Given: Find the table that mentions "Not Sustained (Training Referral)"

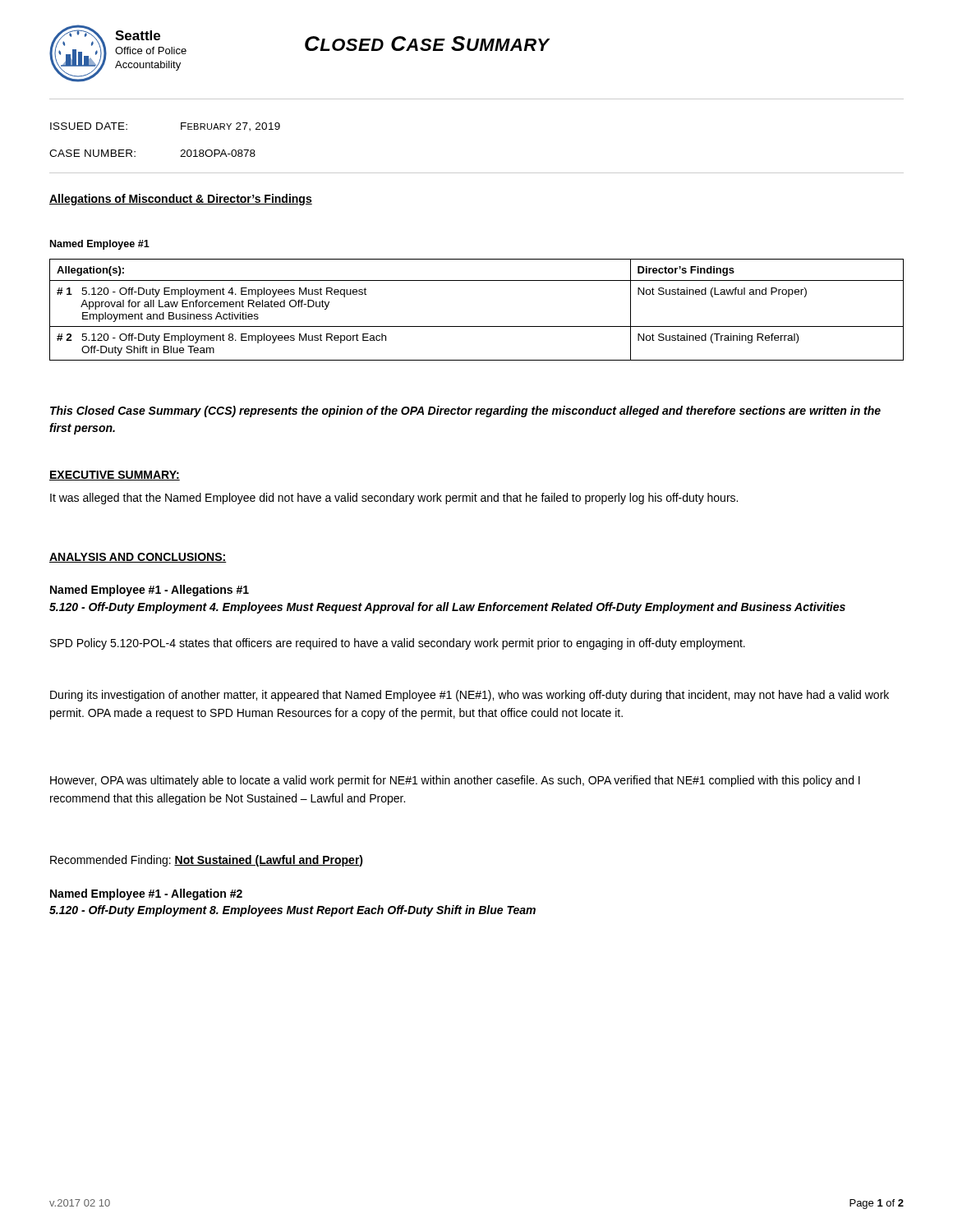Looking at the screenshot, I should point(476,310).
